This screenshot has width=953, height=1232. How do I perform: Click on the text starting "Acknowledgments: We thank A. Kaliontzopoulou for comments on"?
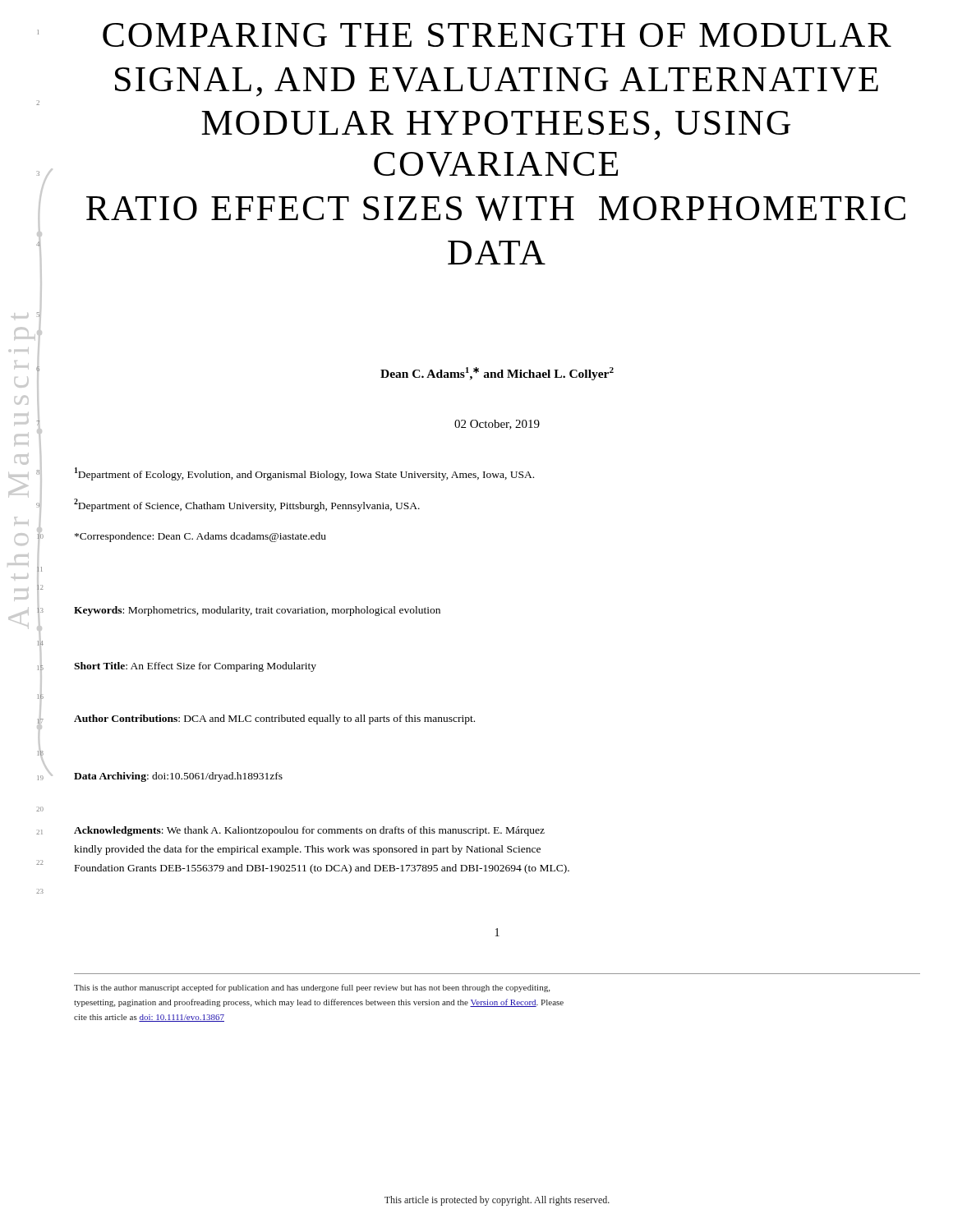pos(322,849)
